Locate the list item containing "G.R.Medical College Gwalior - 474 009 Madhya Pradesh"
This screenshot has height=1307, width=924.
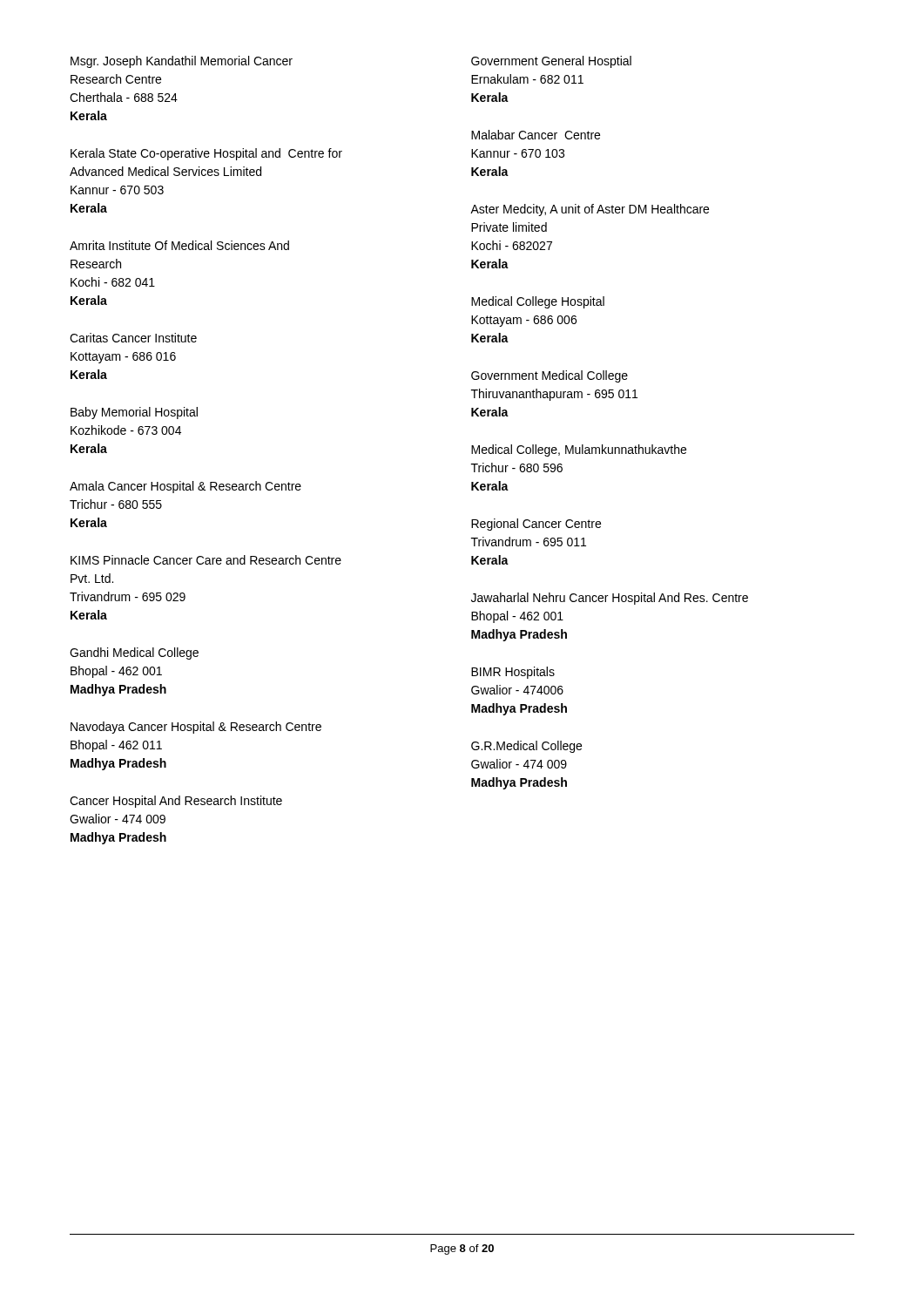[526, 747]
